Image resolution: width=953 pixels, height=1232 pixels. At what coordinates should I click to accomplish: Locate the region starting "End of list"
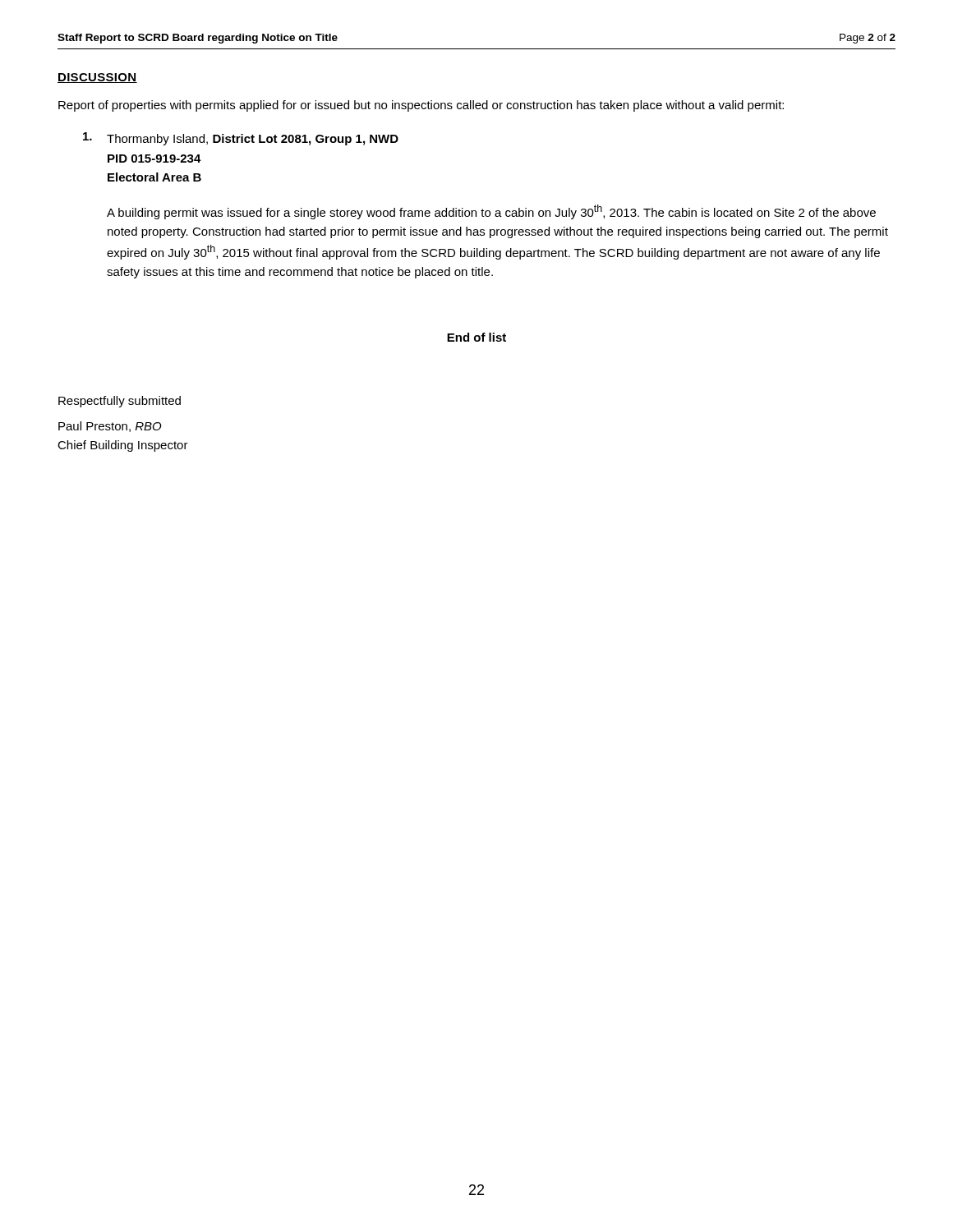tap(476, 337)
